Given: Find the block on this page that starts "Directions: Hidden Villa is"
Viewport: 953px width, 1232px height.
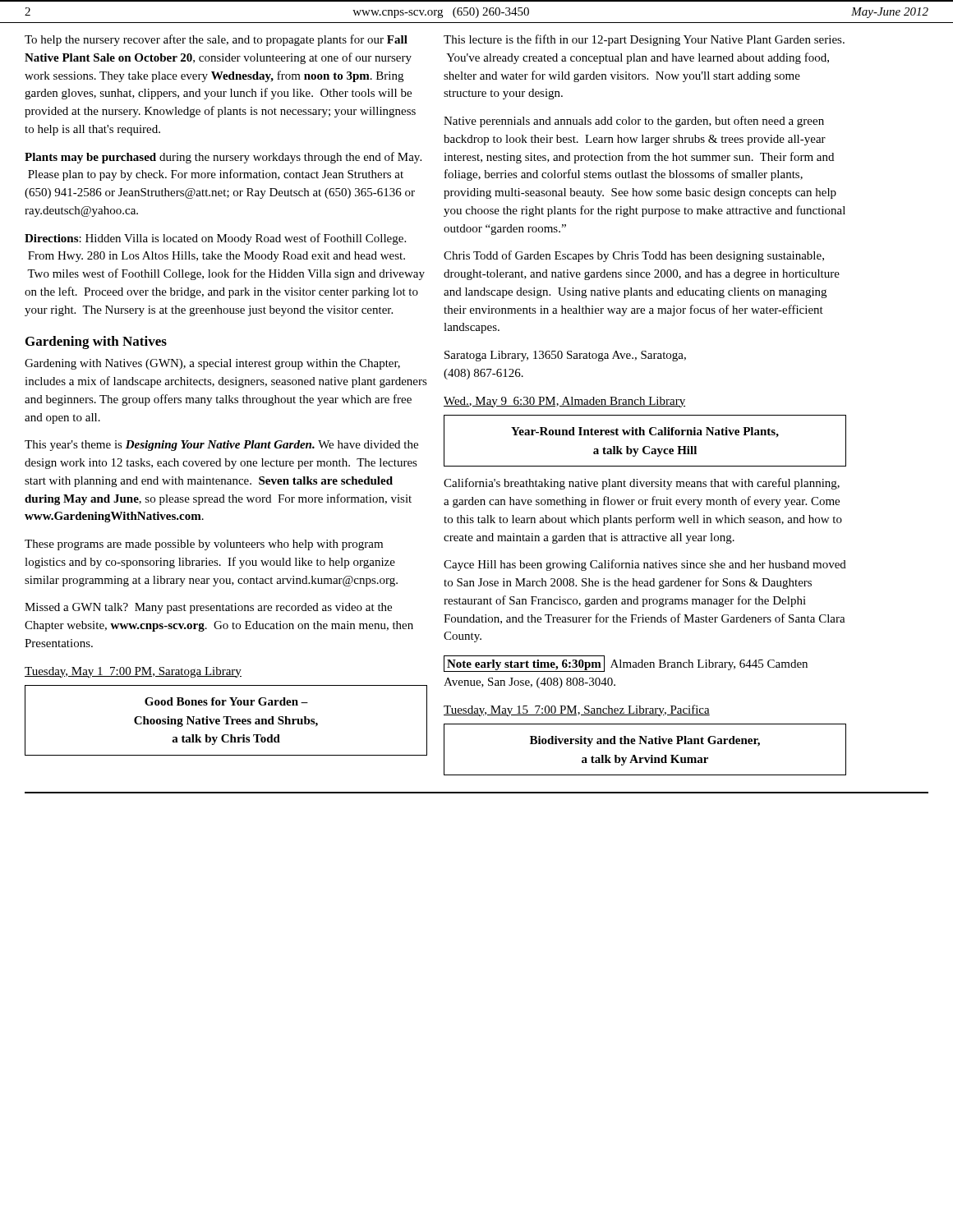Looking at the screenshot, I should click(225, 274).
